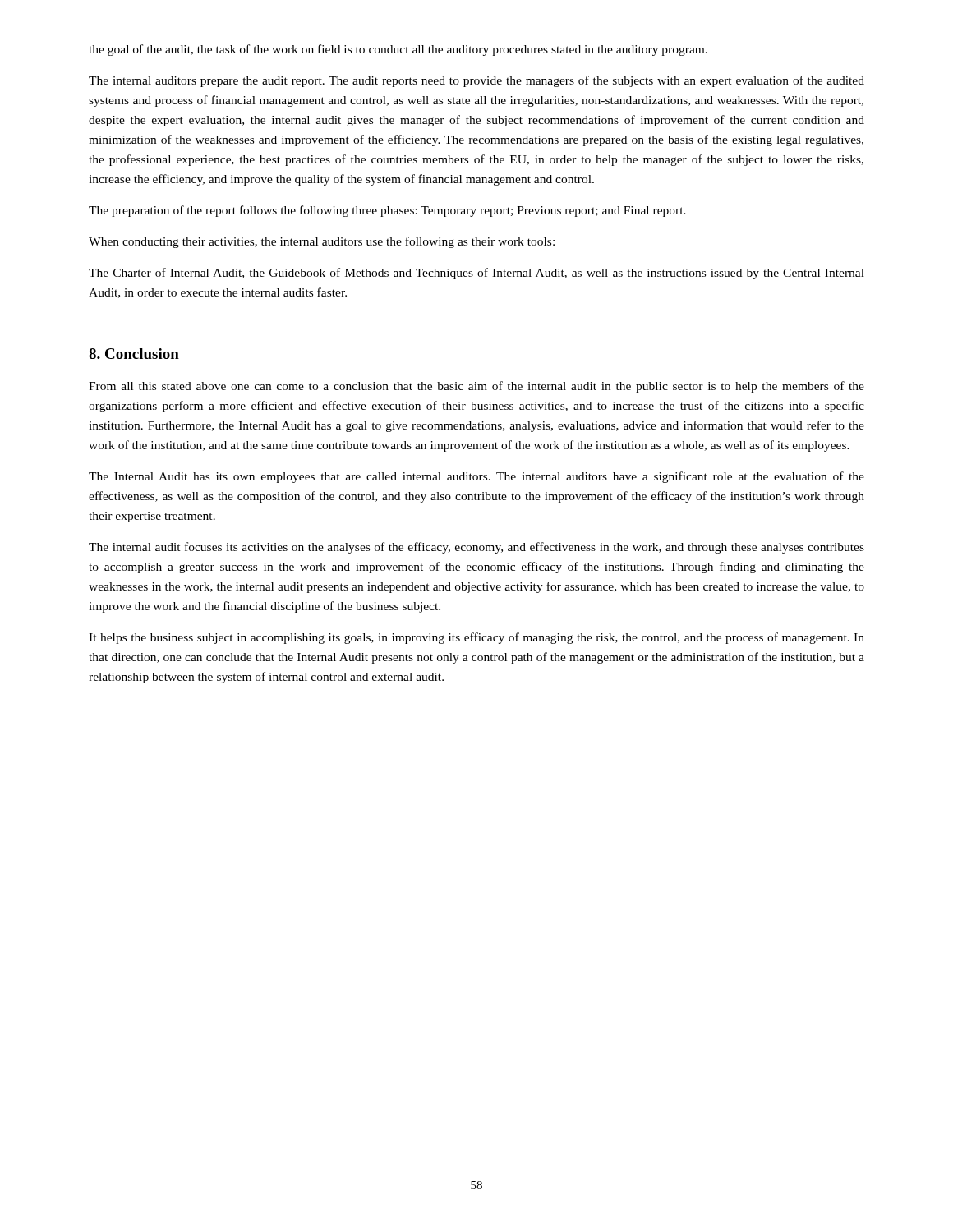This screenshot has height=1232, width=953.
Task: Point to the text starting "From all this stated above"
Action: (x=476, y=415)
